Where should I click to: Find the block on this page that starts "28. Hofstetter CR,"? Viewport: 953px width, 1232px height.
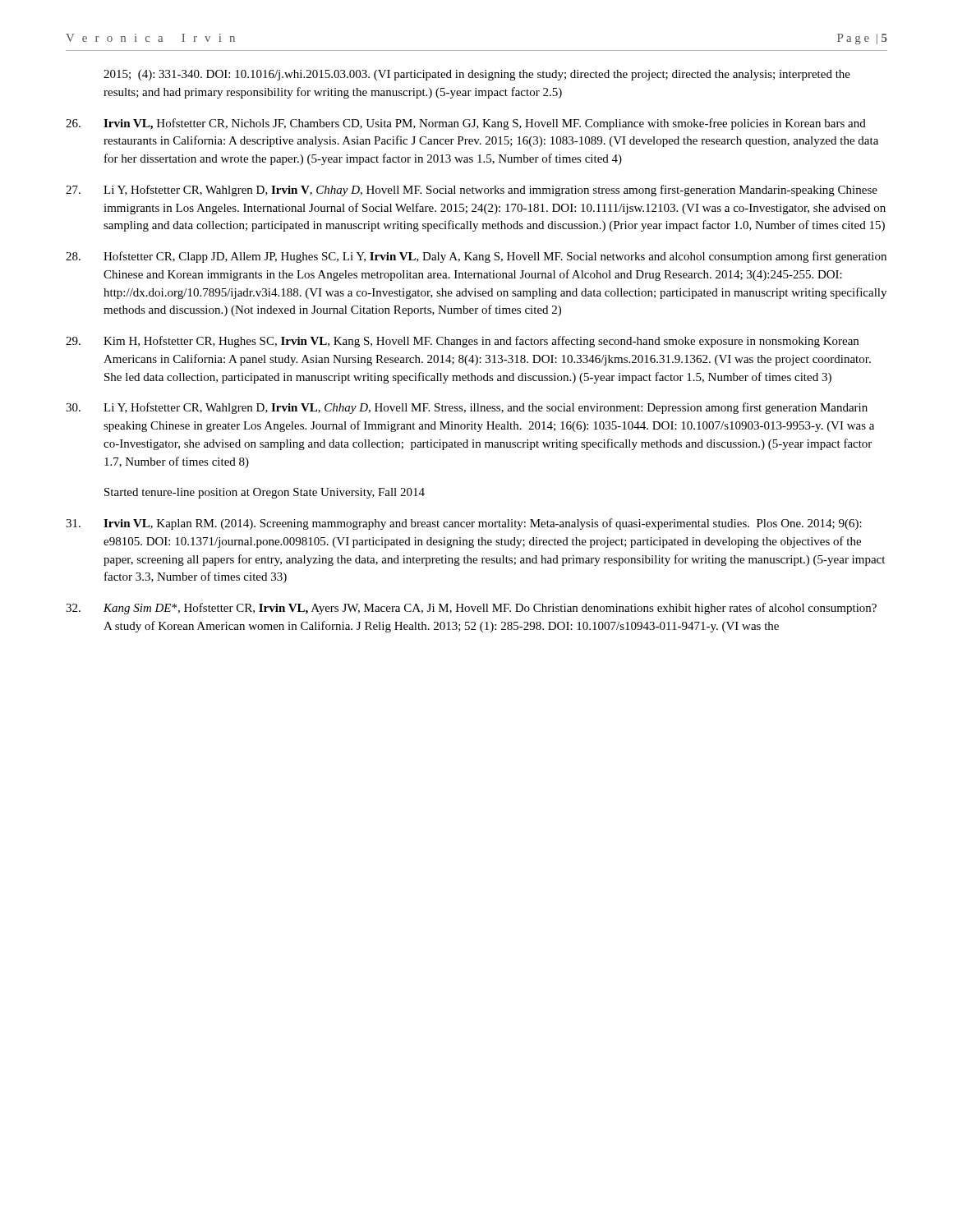pos(476,284)
